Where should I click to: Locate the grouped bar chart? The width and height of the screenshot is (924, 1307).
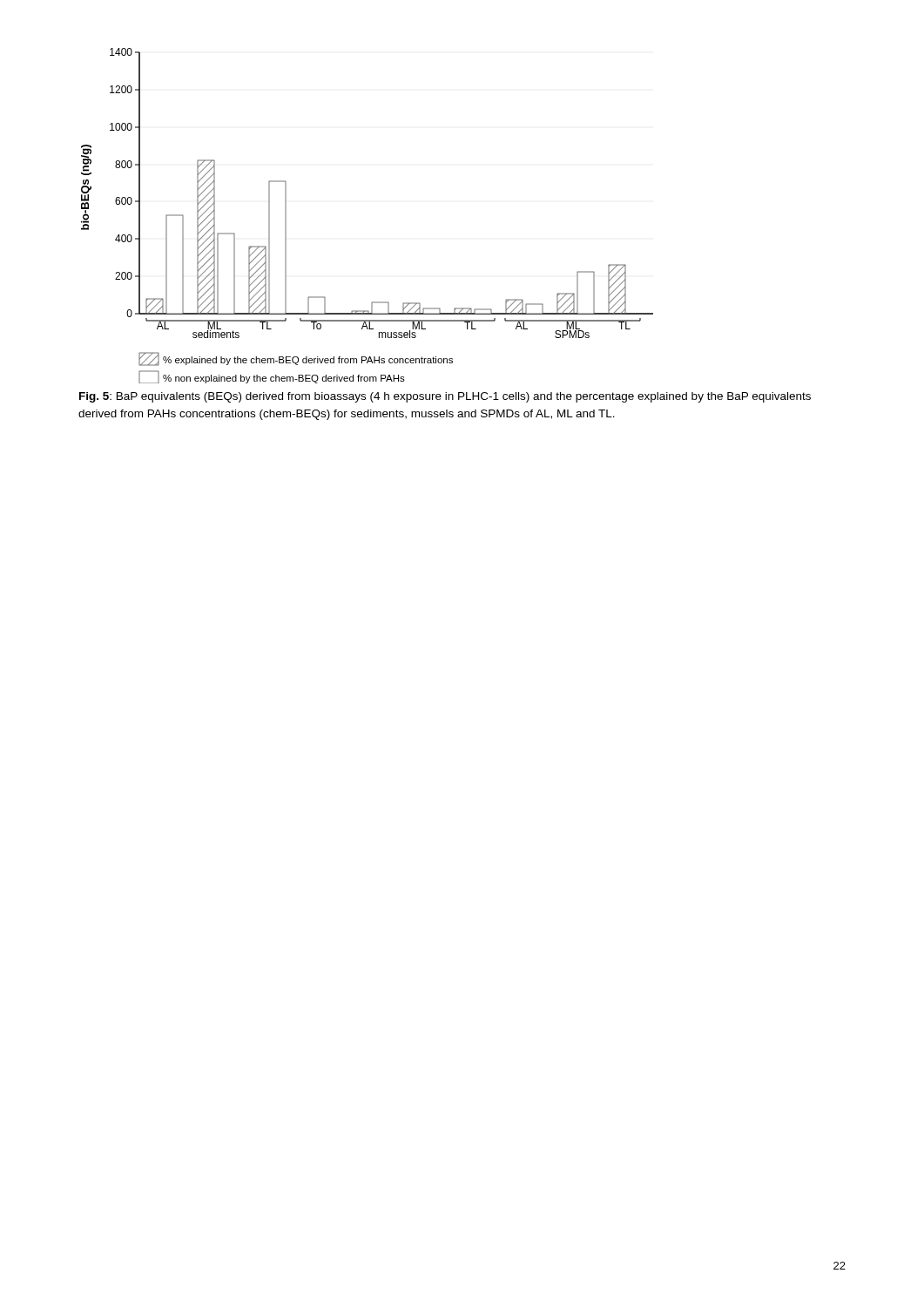[374, 210]
